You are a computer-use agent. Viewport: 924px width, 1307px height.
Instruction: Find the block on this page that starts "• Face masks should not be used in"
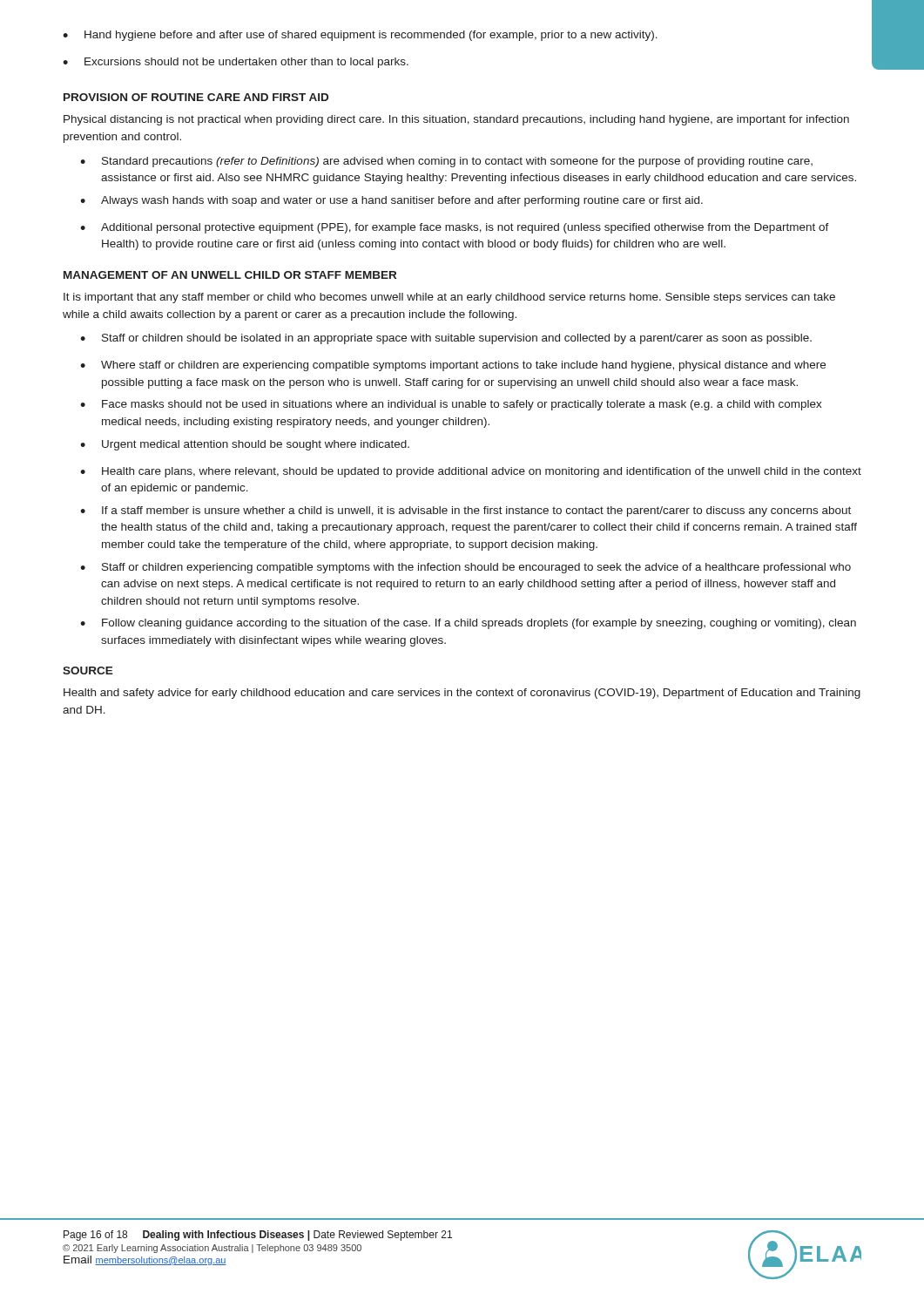(471, 413)
